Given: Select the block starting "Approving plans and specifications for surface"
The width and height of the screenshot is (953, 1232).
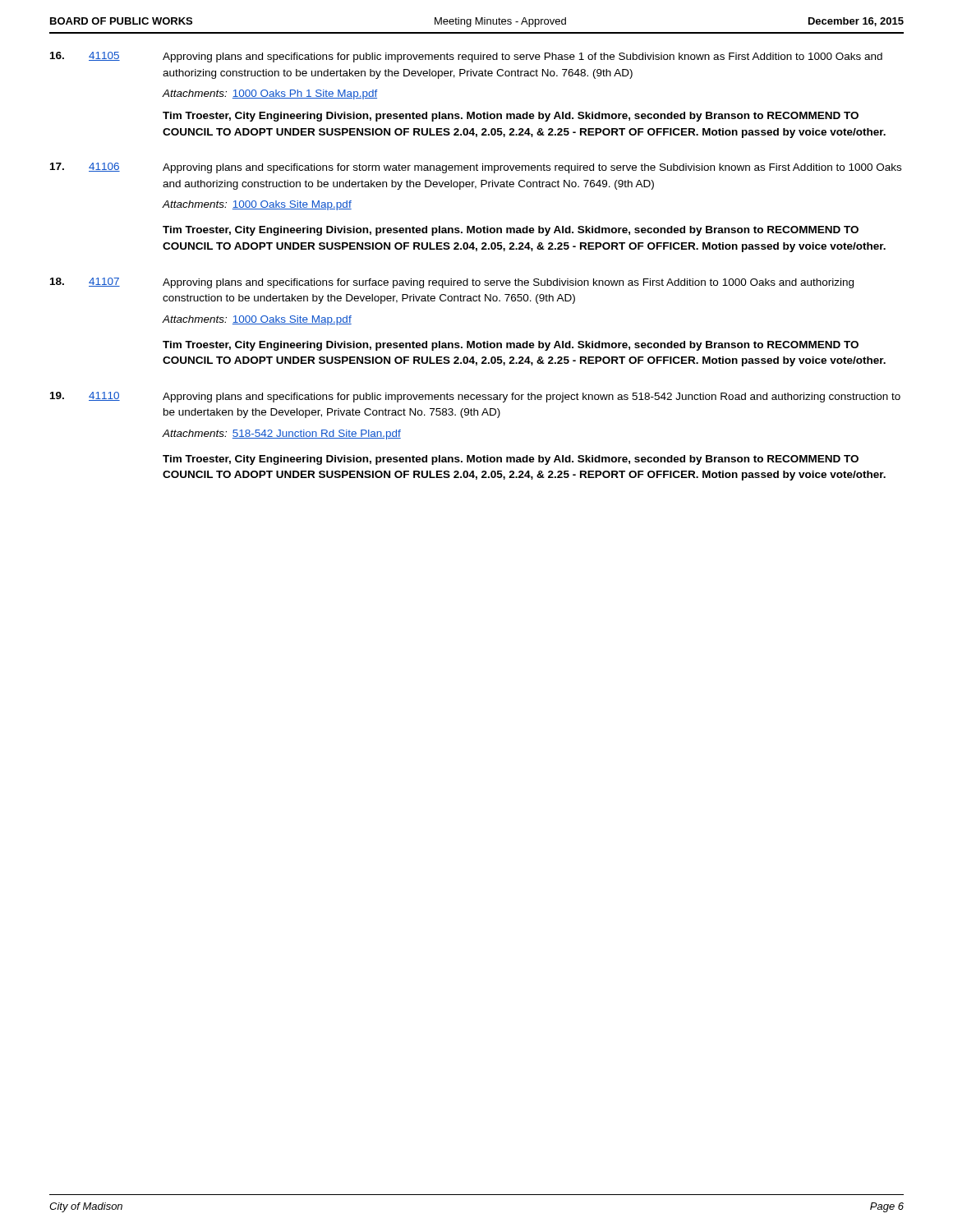Looking at the screenshot, I should [x=509, y=290].
